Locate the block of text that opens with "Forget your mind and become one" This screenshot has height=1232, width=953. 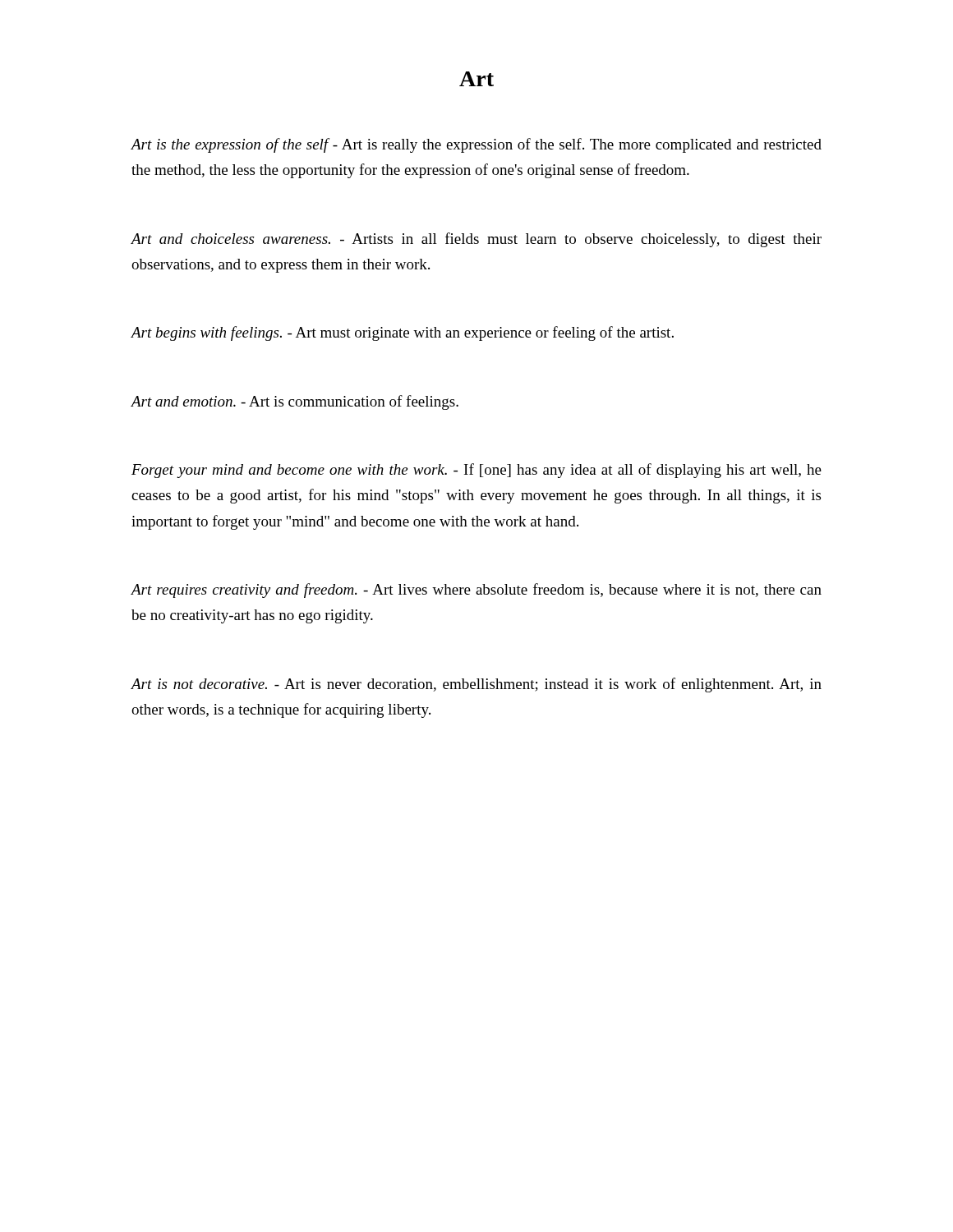click(x=476, y=495)
